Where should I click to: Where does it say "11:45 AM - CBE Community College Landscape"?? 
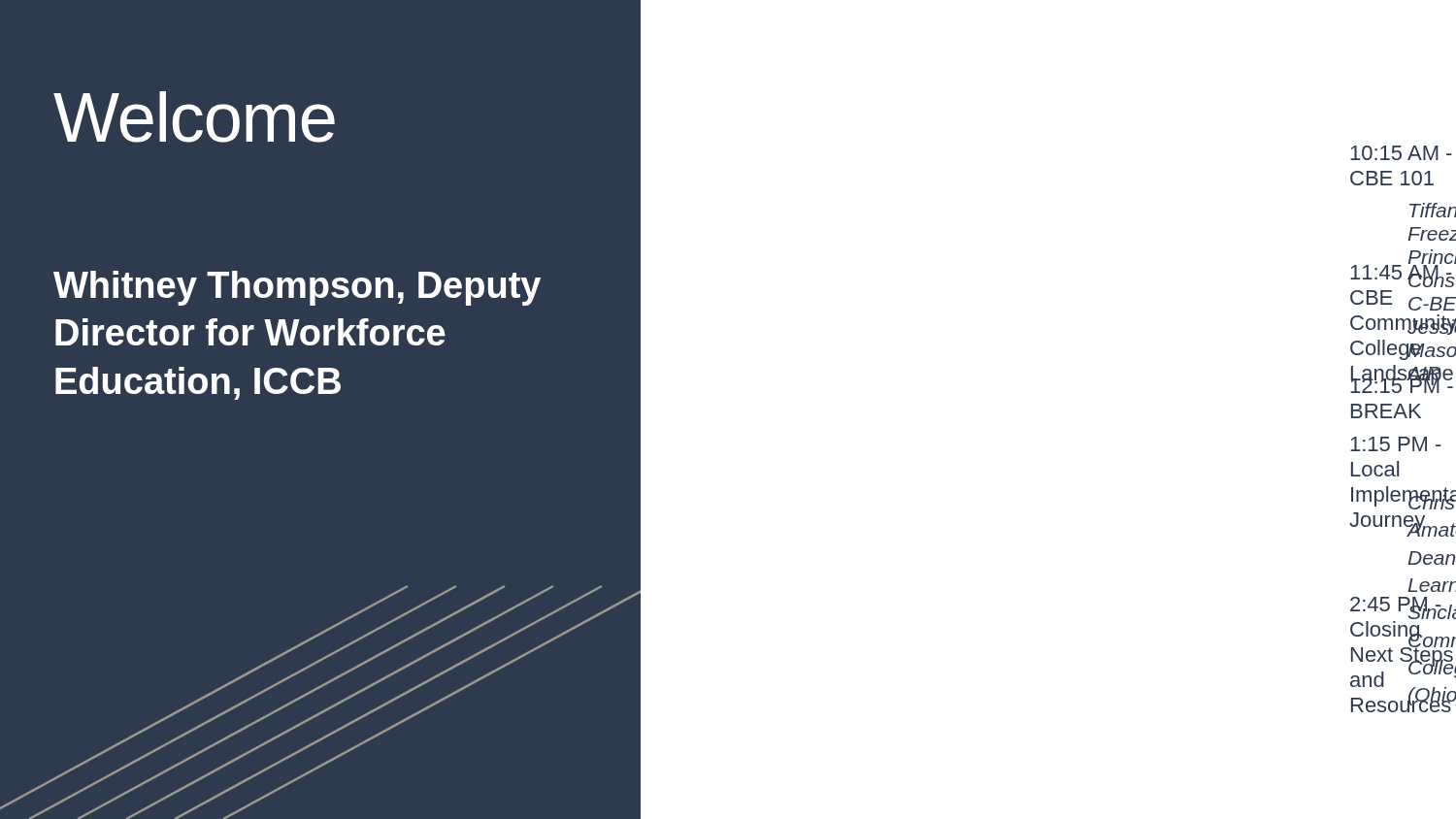1403,323
